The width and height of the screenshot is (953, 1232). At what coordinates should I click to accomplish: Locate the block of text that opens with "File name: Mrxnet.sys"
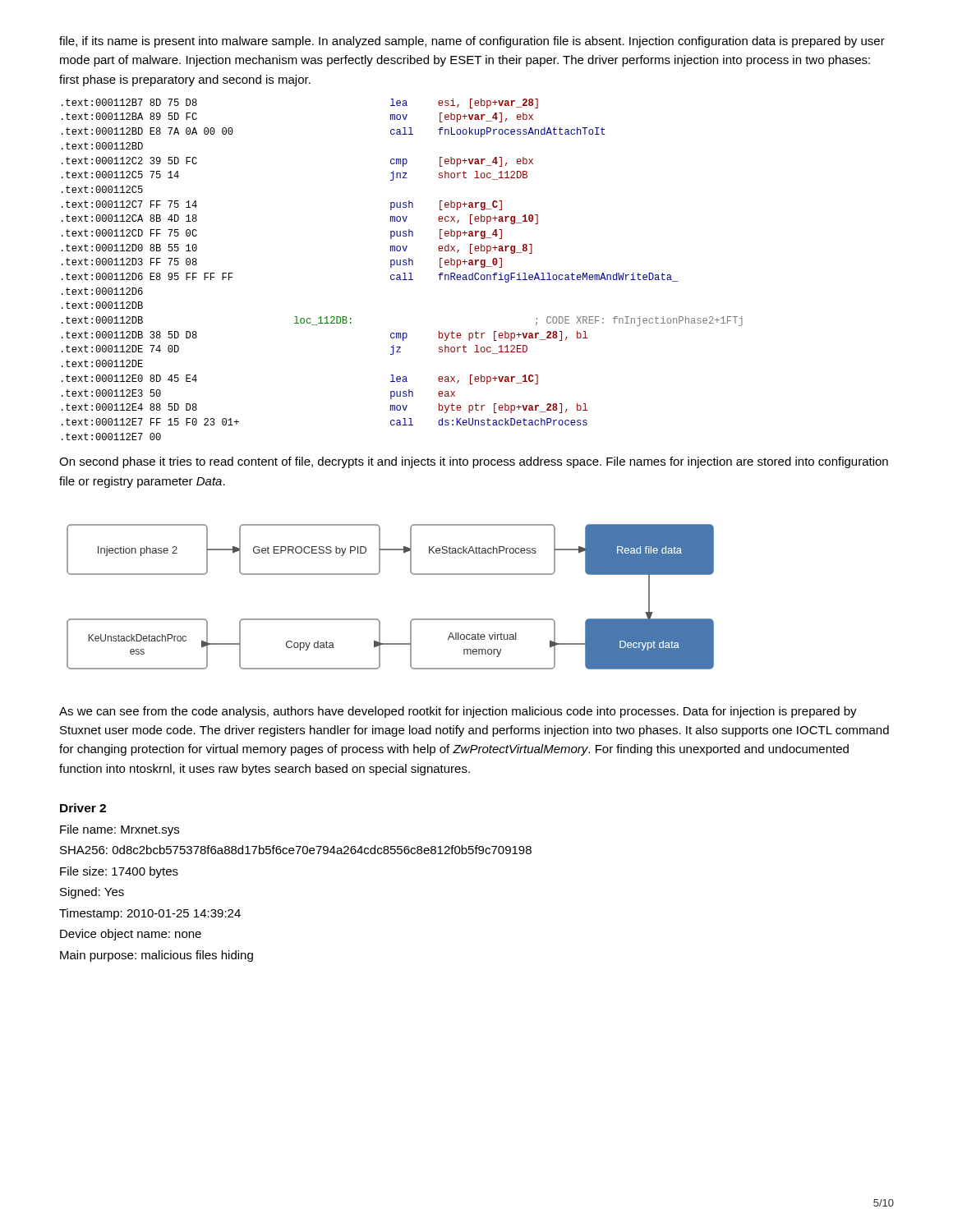[x=120, y=830]
